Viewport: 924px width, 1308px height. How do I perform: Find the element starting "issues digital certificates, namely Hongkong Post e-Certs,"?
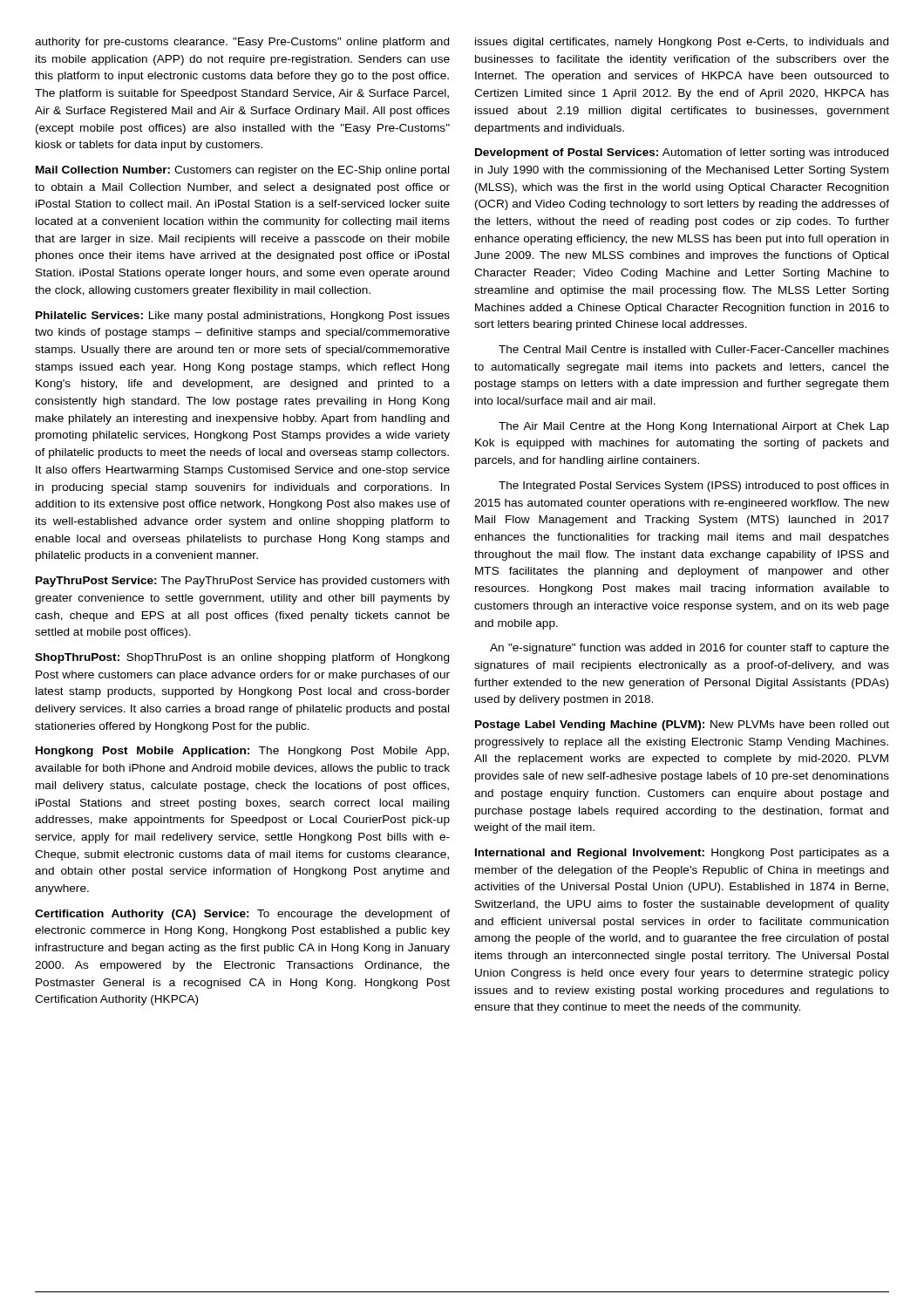coord(682,85)
